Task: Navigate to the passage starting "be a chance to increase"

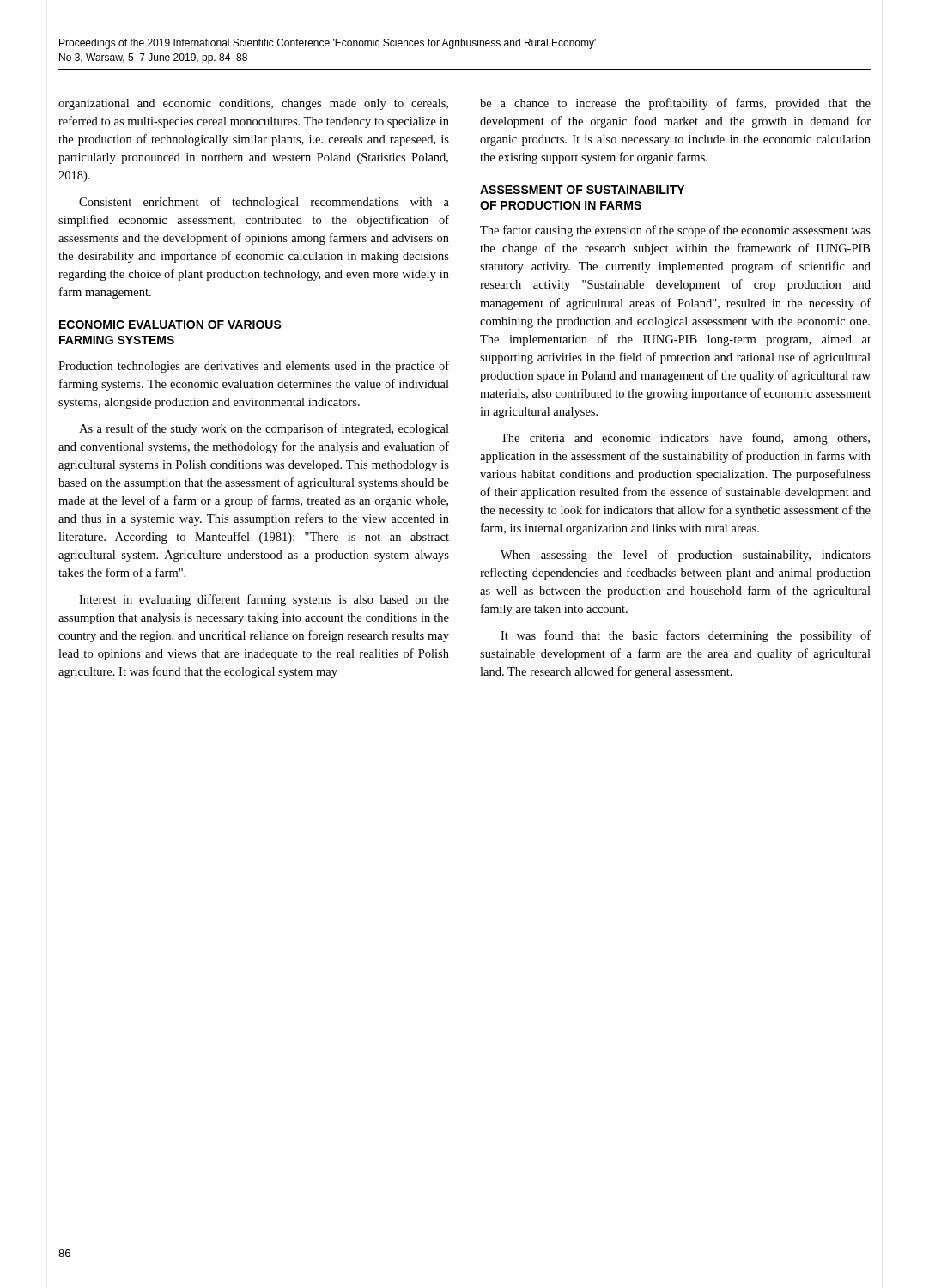Action: (675, 131)
